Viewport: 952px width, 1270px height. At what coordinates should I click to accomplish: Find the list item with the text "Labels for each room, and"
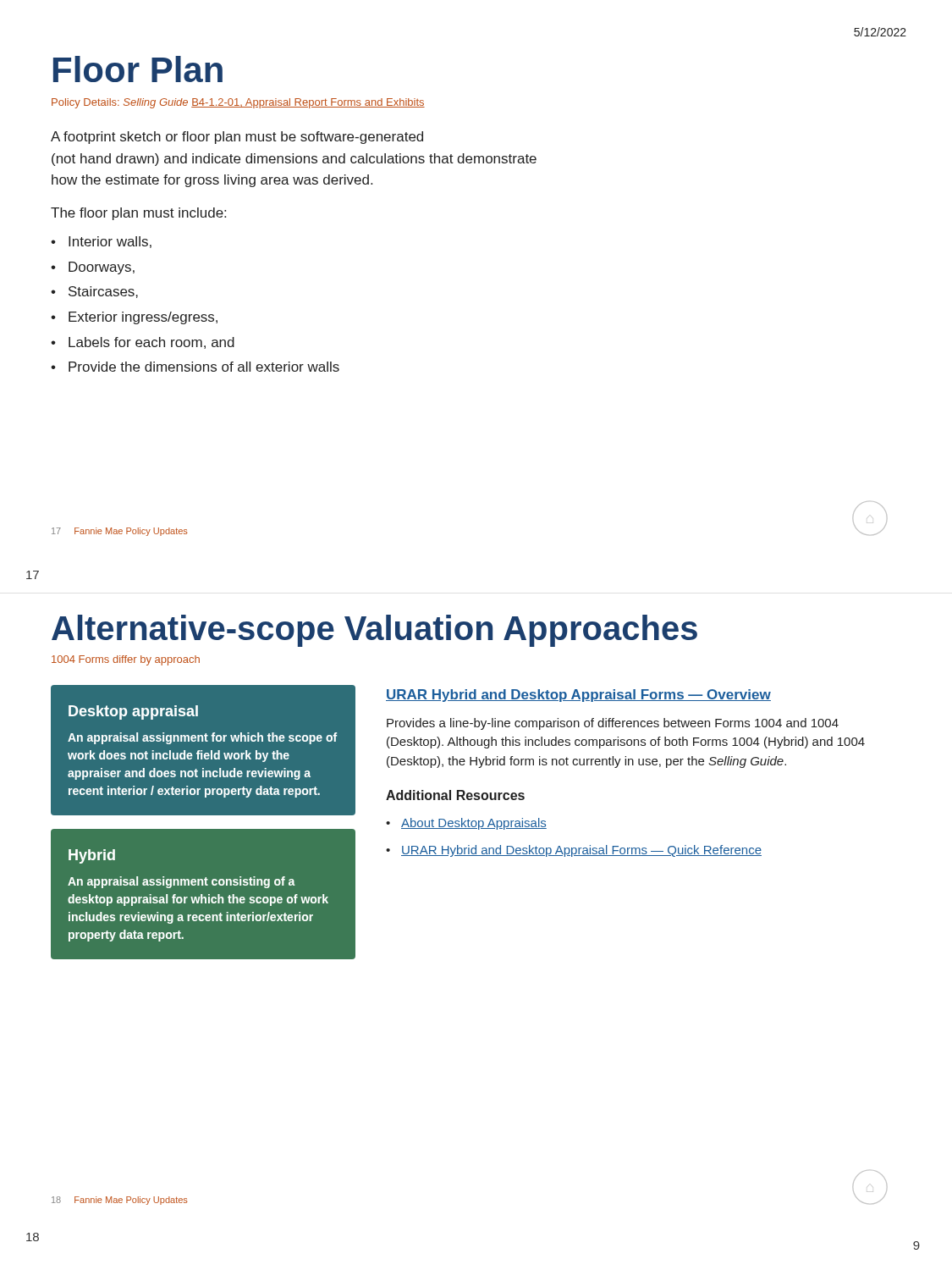click(151, 342)
